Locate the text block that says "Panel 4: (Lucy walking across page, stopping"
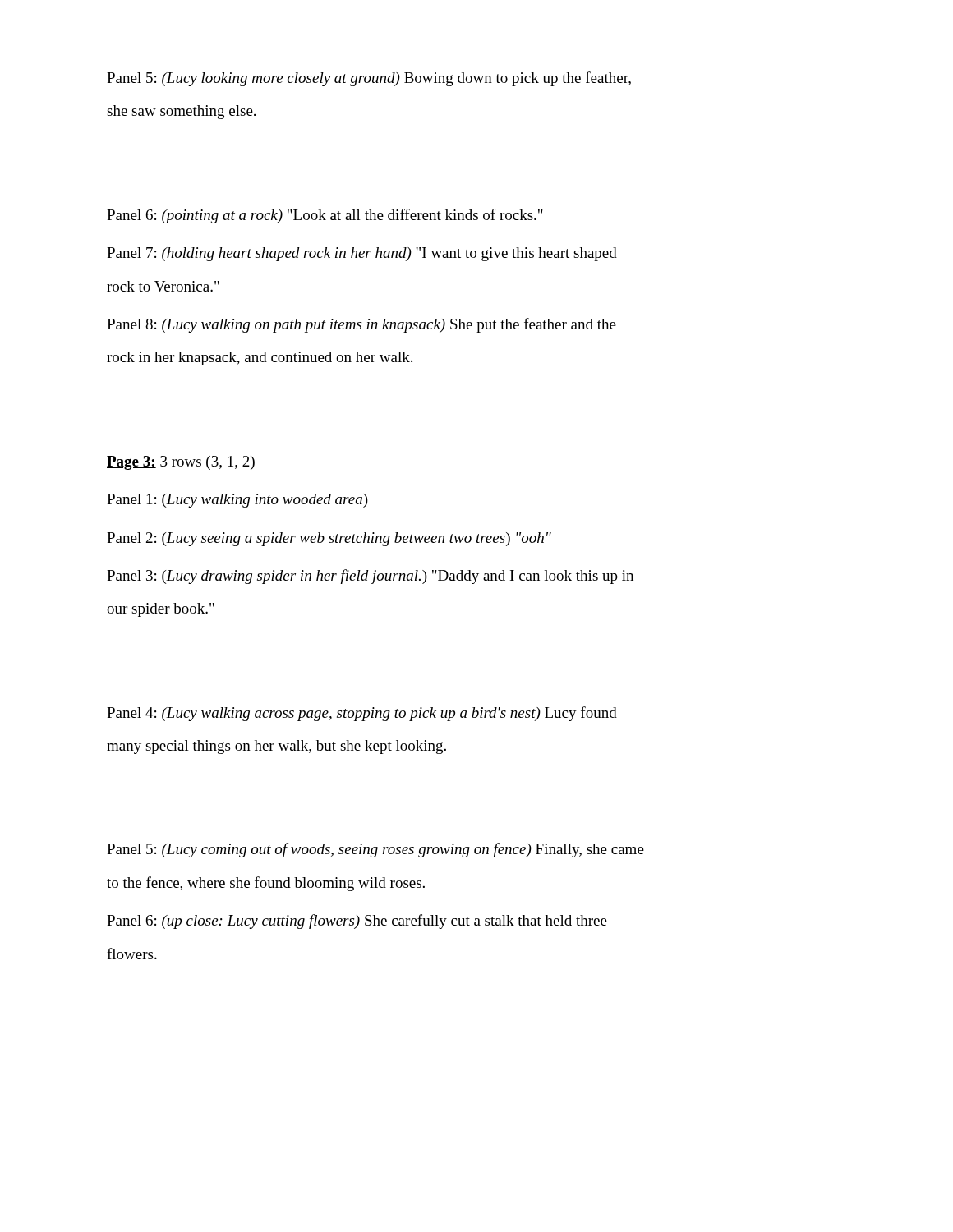The height and width of the screenshot is (1232, 953). tap(362, 712)
